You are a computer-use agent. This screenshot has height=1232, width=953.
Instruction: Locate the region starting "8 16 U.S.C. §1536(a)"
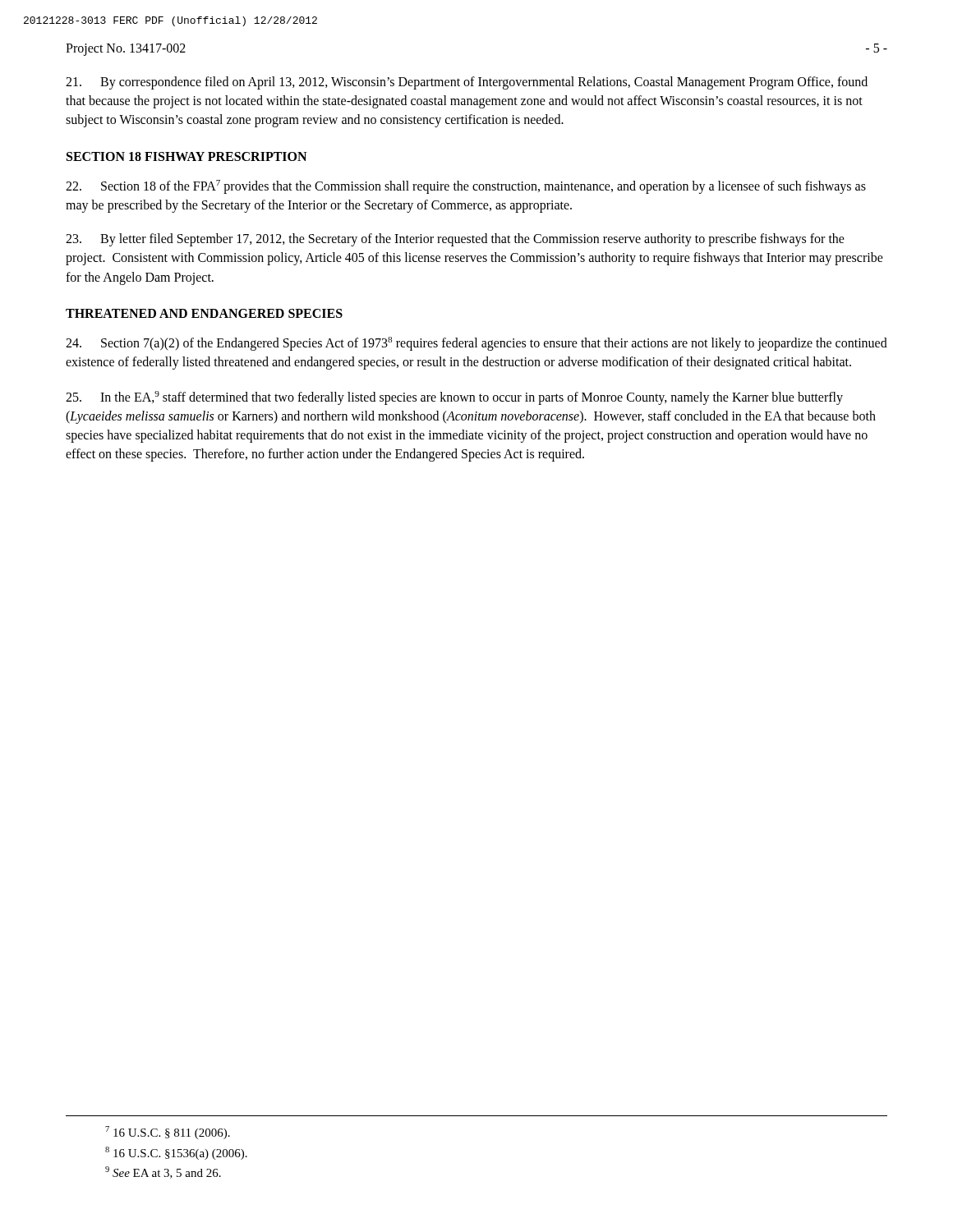tap(176, 1152)
